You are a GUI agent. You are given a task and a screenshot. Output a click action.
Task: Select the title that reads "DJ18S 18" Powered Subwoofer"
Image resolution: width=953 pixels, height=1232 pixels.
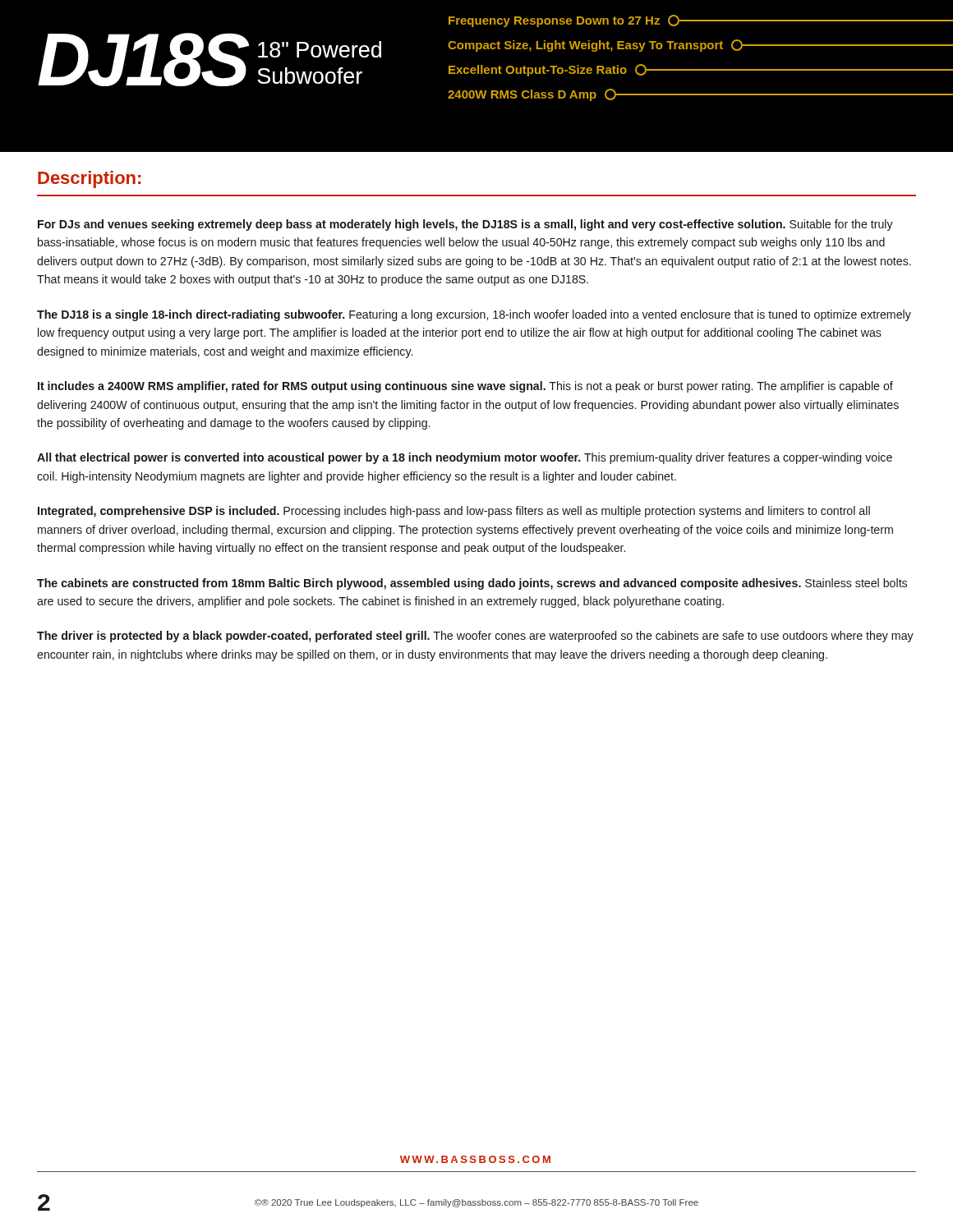(x=210, y=60)
